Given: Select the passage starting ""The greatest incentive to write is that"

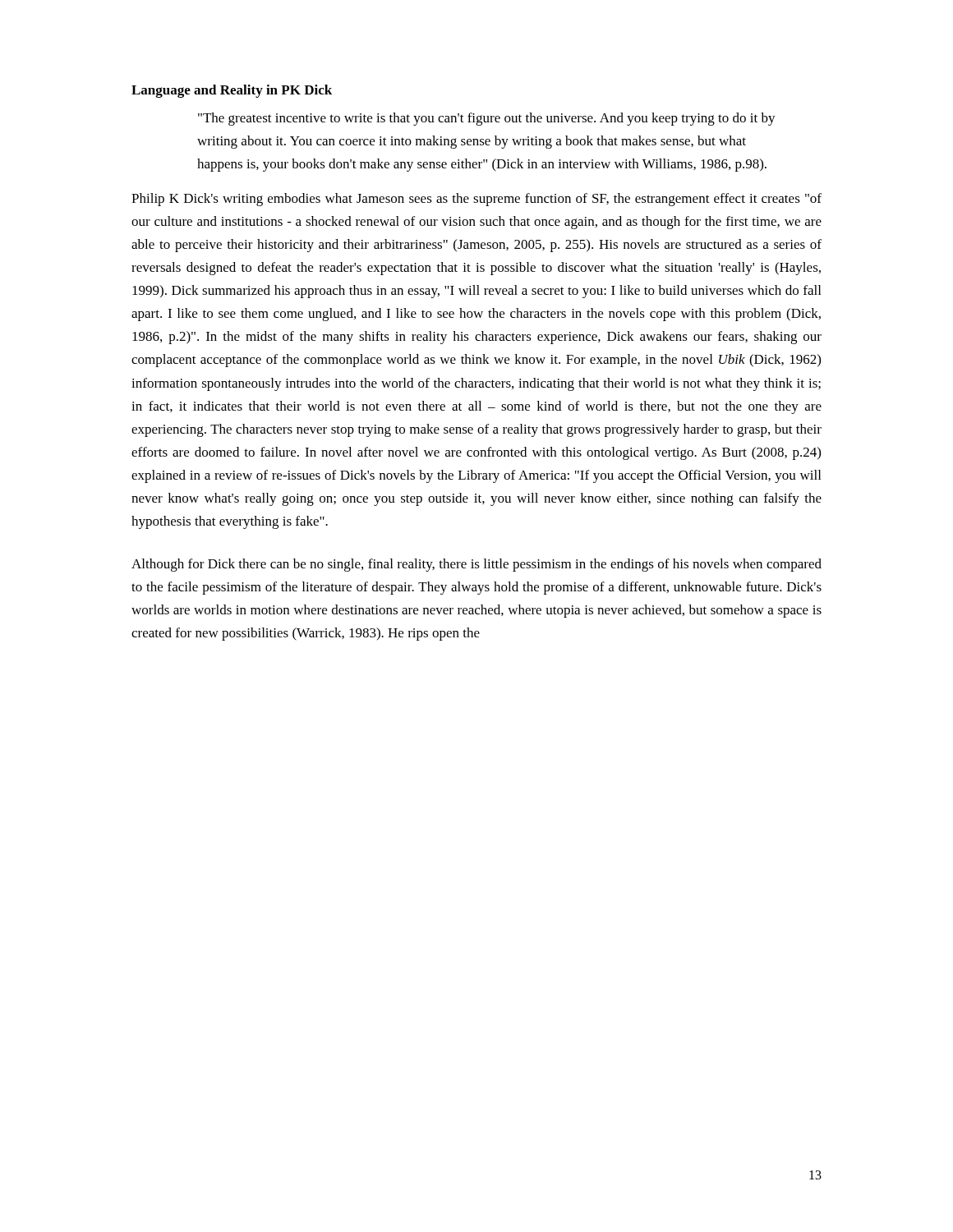Looking at the screenshot, I should [486, 141].
